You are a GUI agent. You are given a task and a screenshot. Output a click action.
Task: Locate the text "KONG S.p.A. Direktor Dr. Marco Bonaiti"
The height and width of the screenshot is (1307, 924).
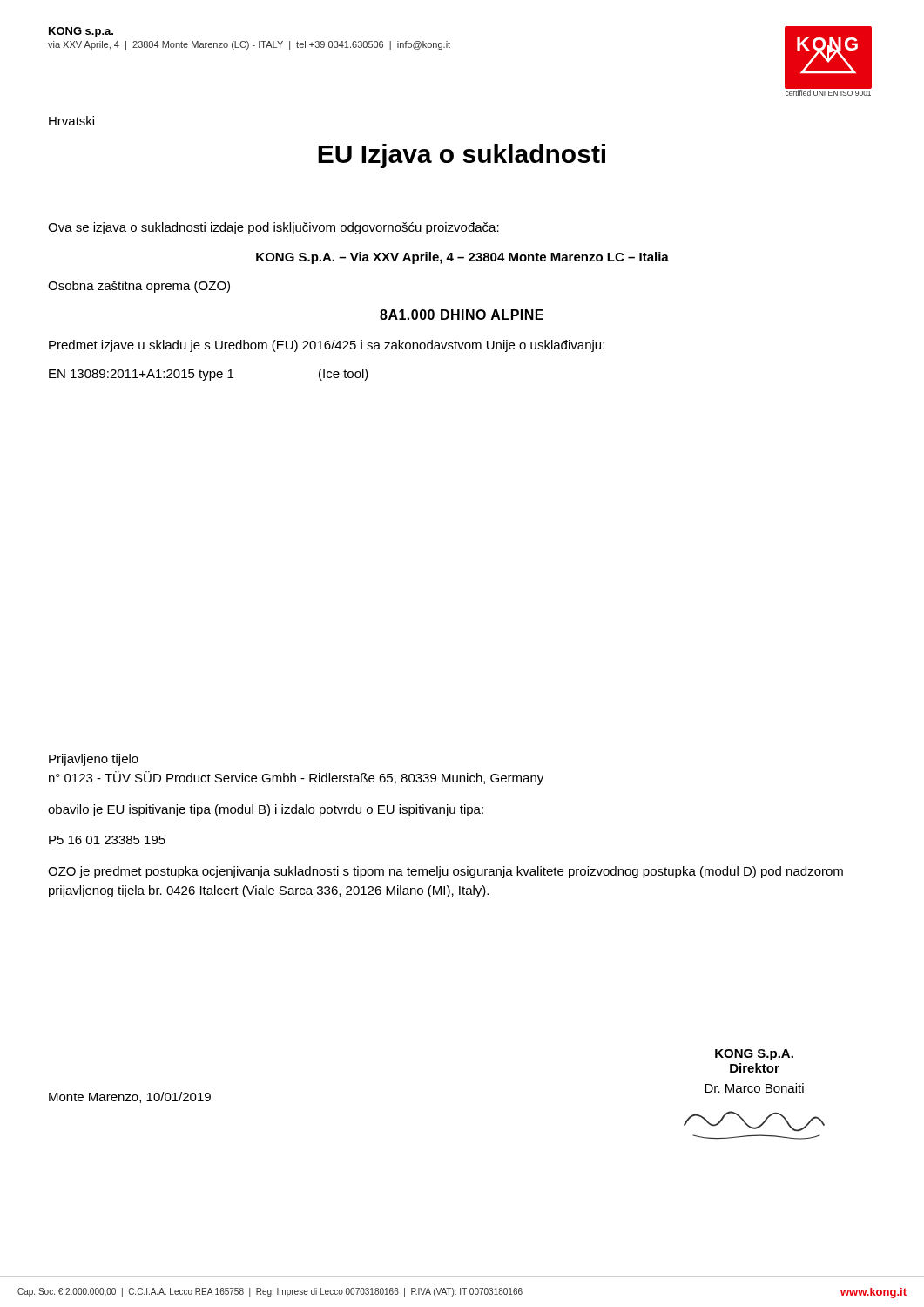(x=754, y=1100)
